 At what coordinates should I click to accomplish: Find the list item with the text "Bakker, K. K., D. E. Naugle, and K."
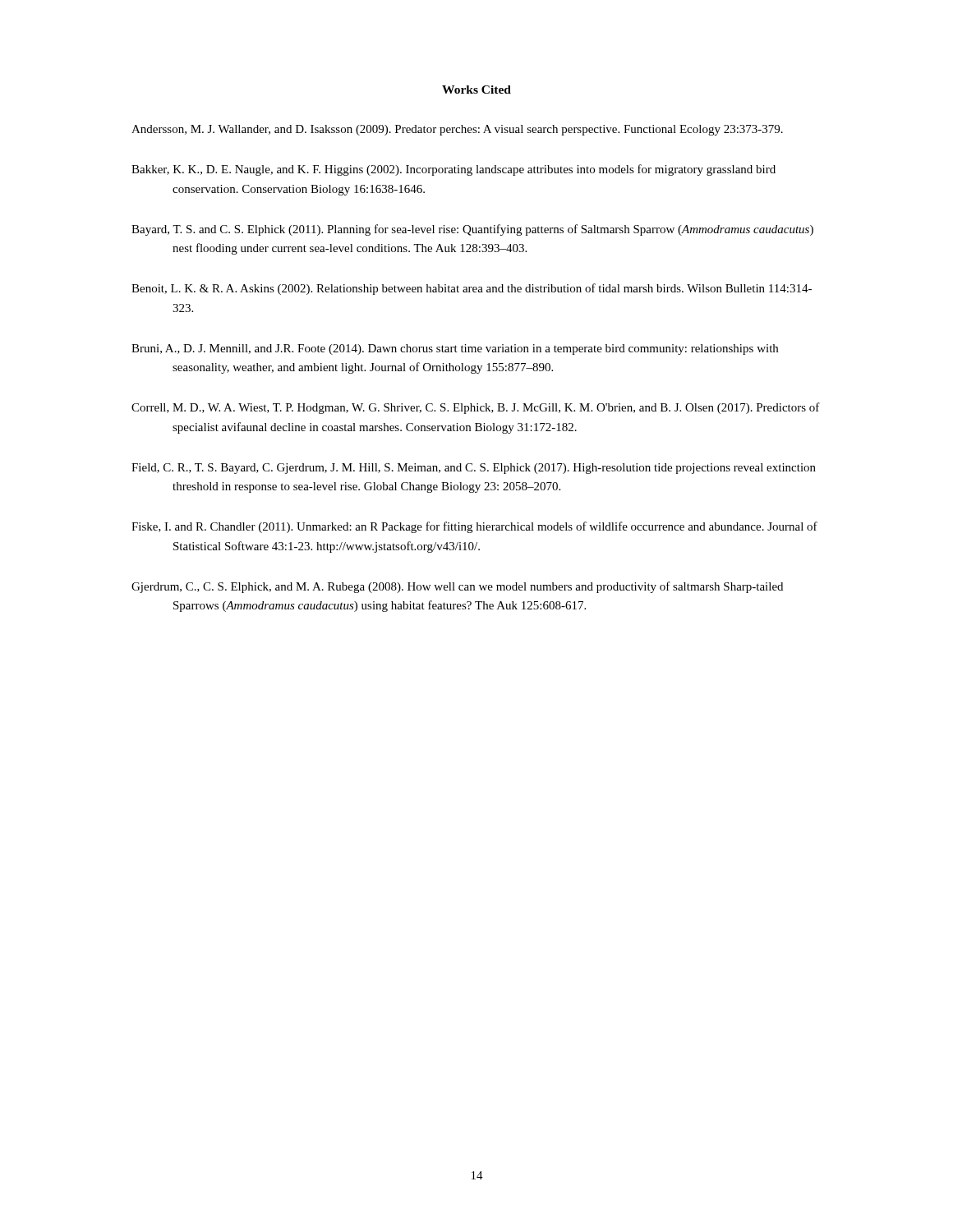tap(454, 179)
